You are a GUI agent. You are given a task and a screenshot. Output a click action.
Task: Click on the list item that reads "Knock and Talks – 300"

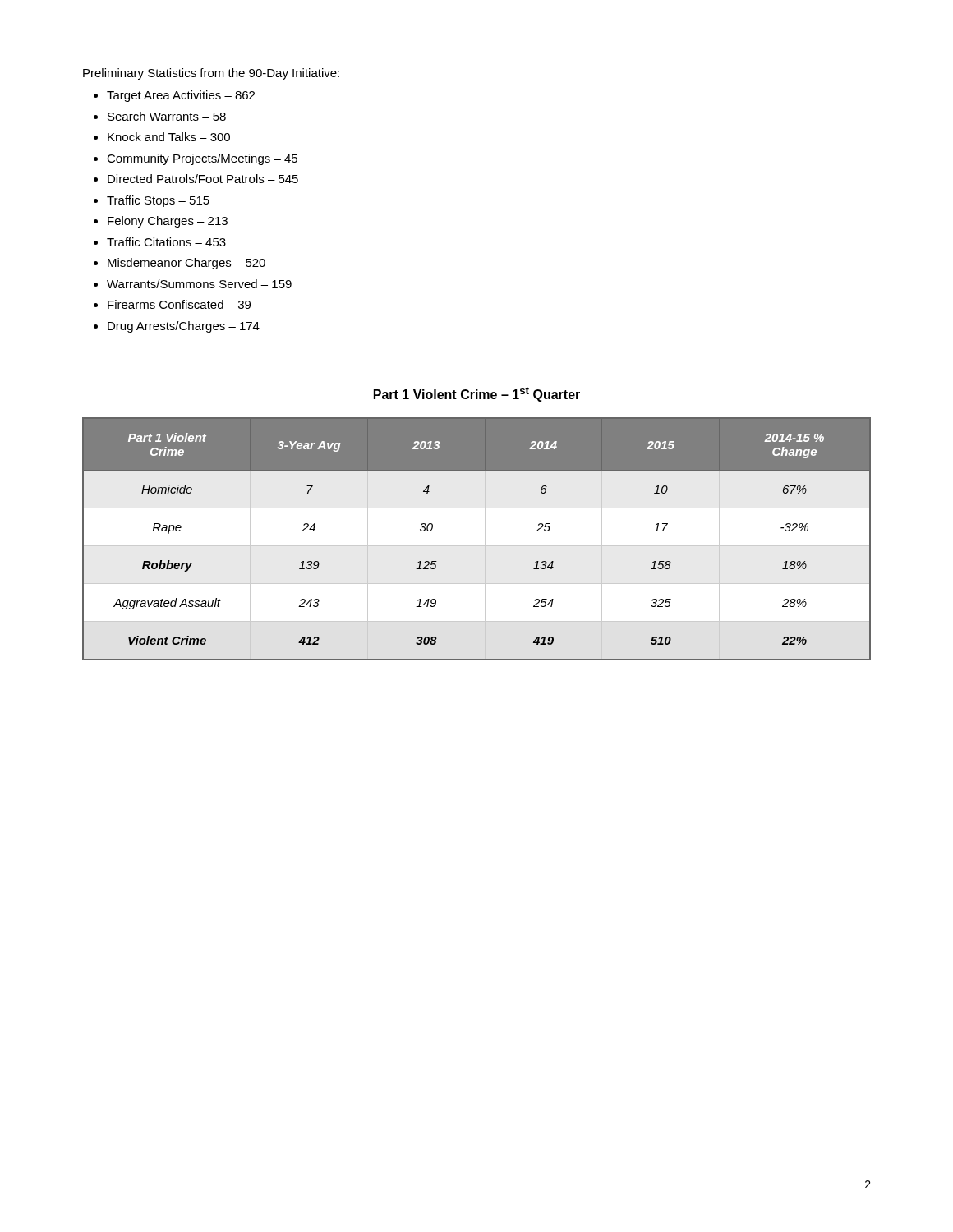[x=169, y=137]
